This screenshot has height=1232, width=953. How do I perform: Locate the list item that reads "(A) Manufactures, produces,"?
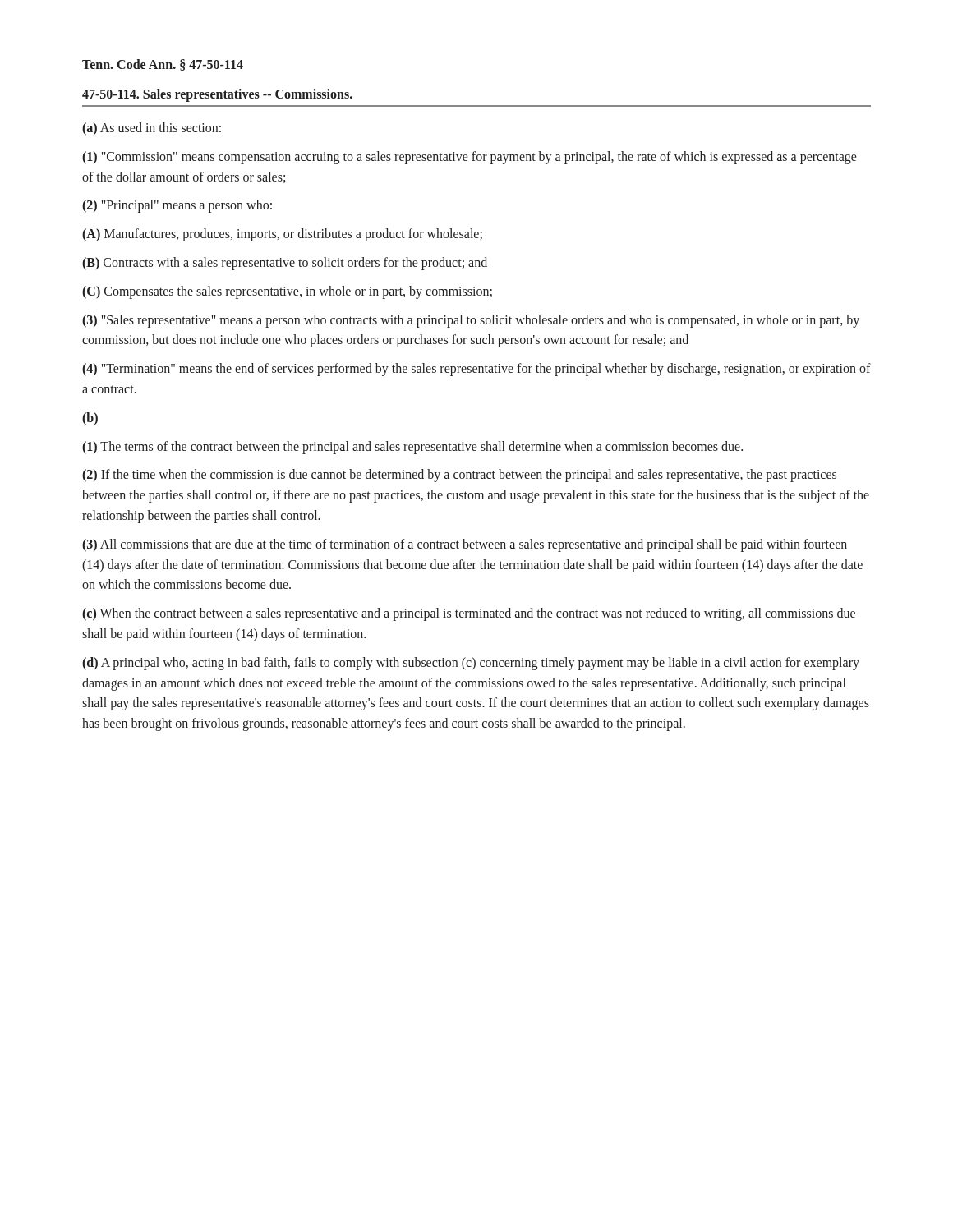click(x=283, y=234)
